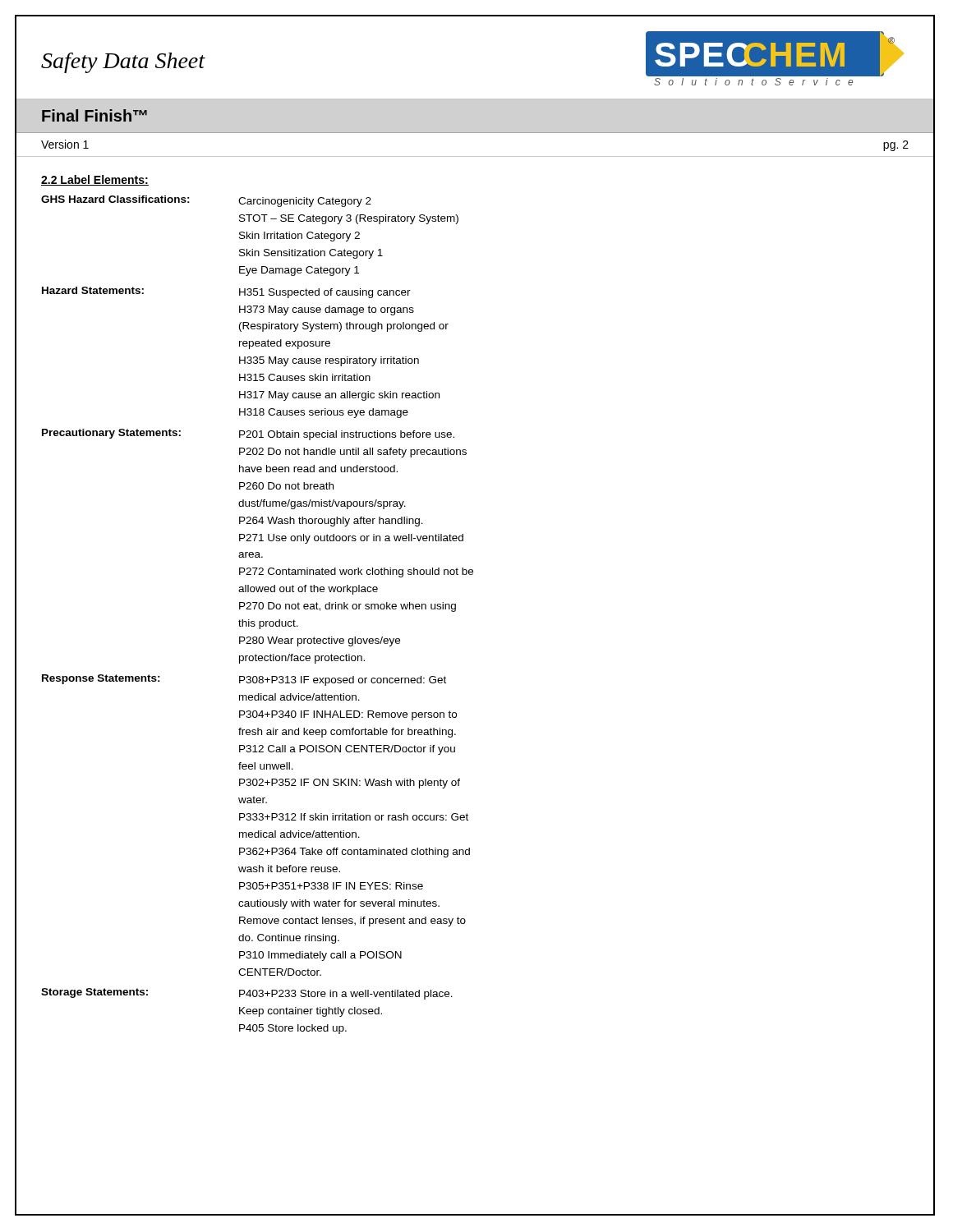Screen dimensions: 1232x953
Task: Locate the section header that reads "2.2 Label Elements:"
Action: [95, 180]
